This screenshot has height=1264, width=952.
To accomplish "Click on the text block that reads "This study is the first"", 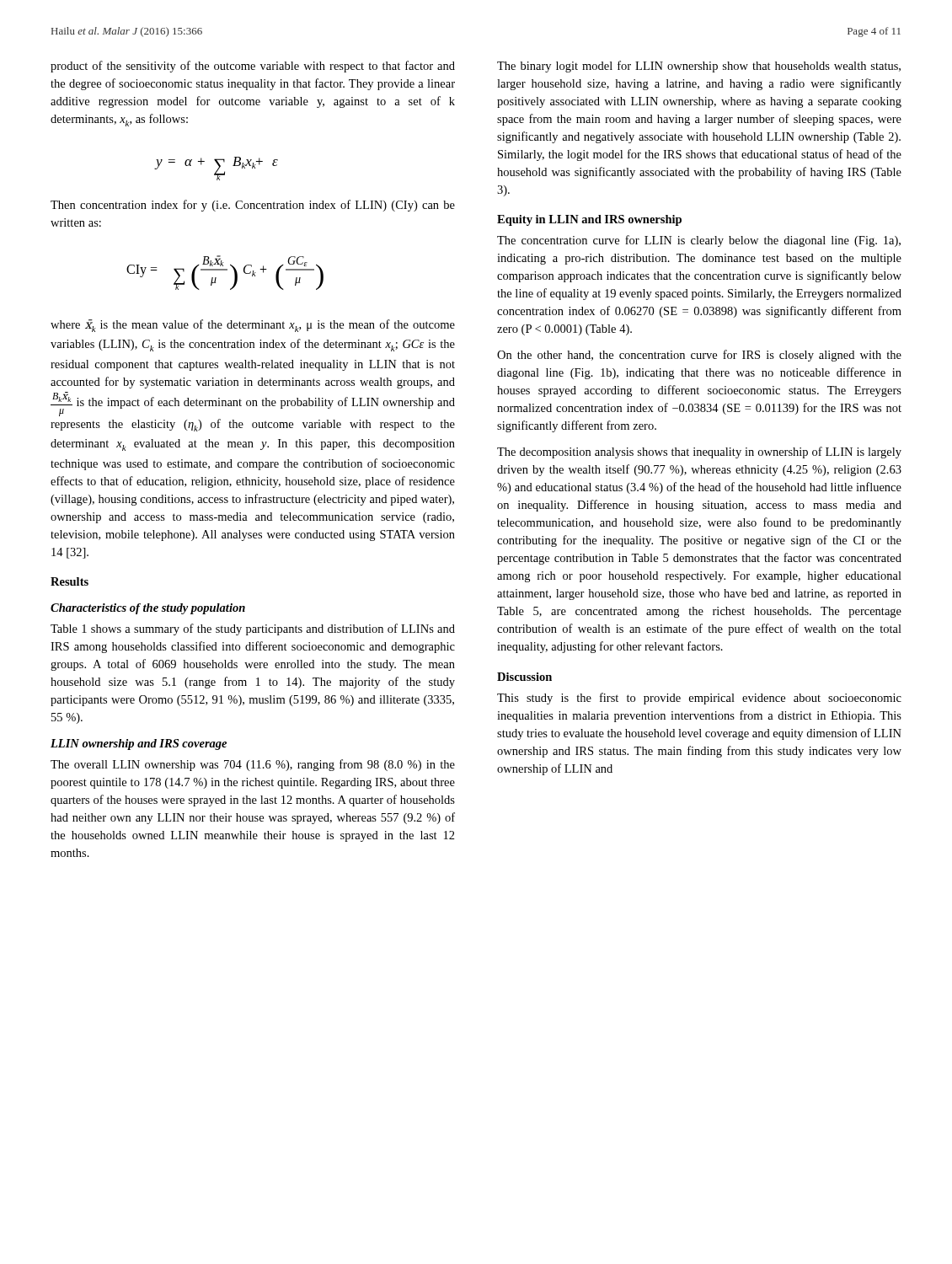I will [x=699, y=733].
